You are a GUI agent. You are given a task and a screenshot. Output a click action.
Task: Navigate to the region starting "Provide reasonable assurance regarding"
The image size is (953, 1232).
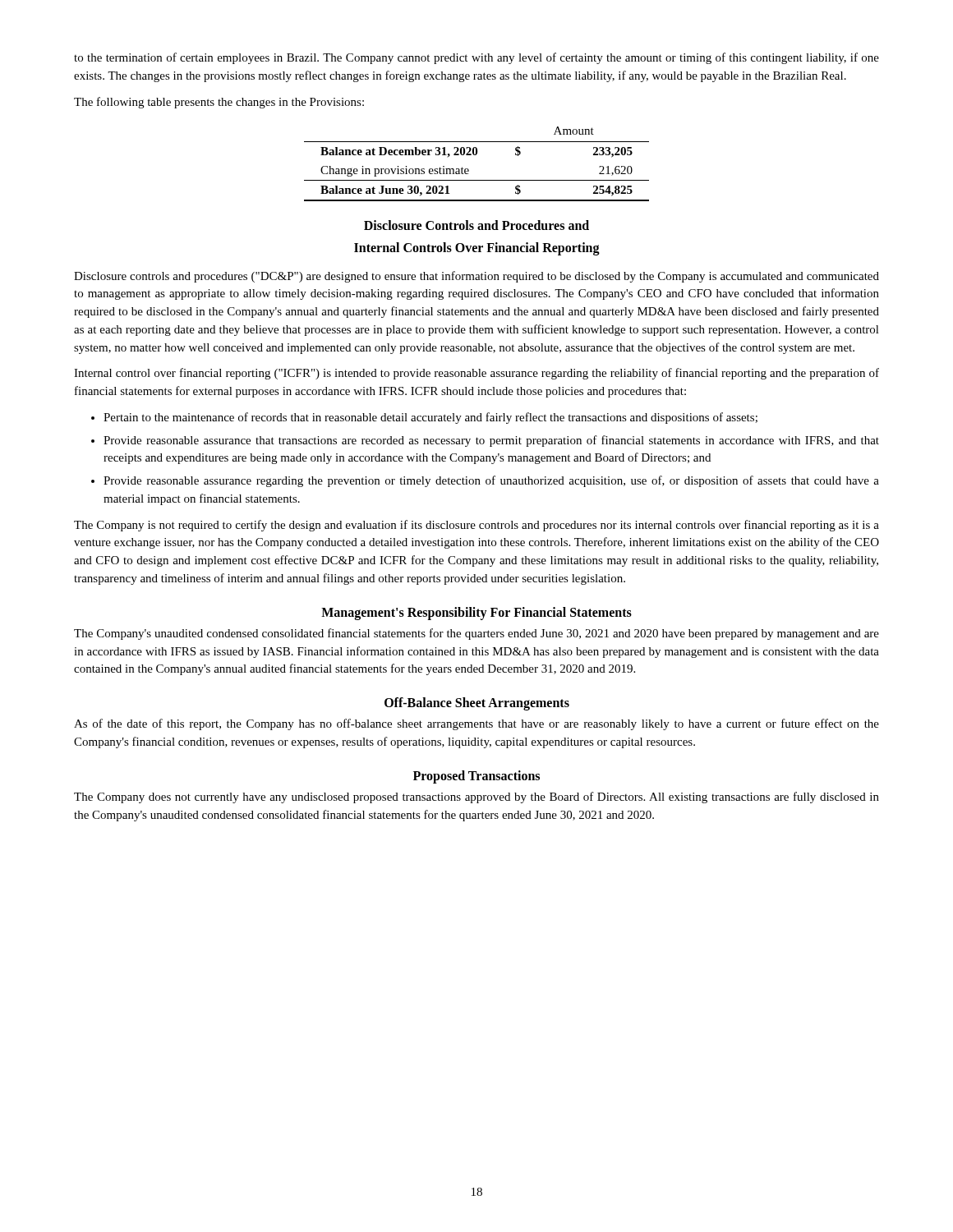tap(491, 490)
